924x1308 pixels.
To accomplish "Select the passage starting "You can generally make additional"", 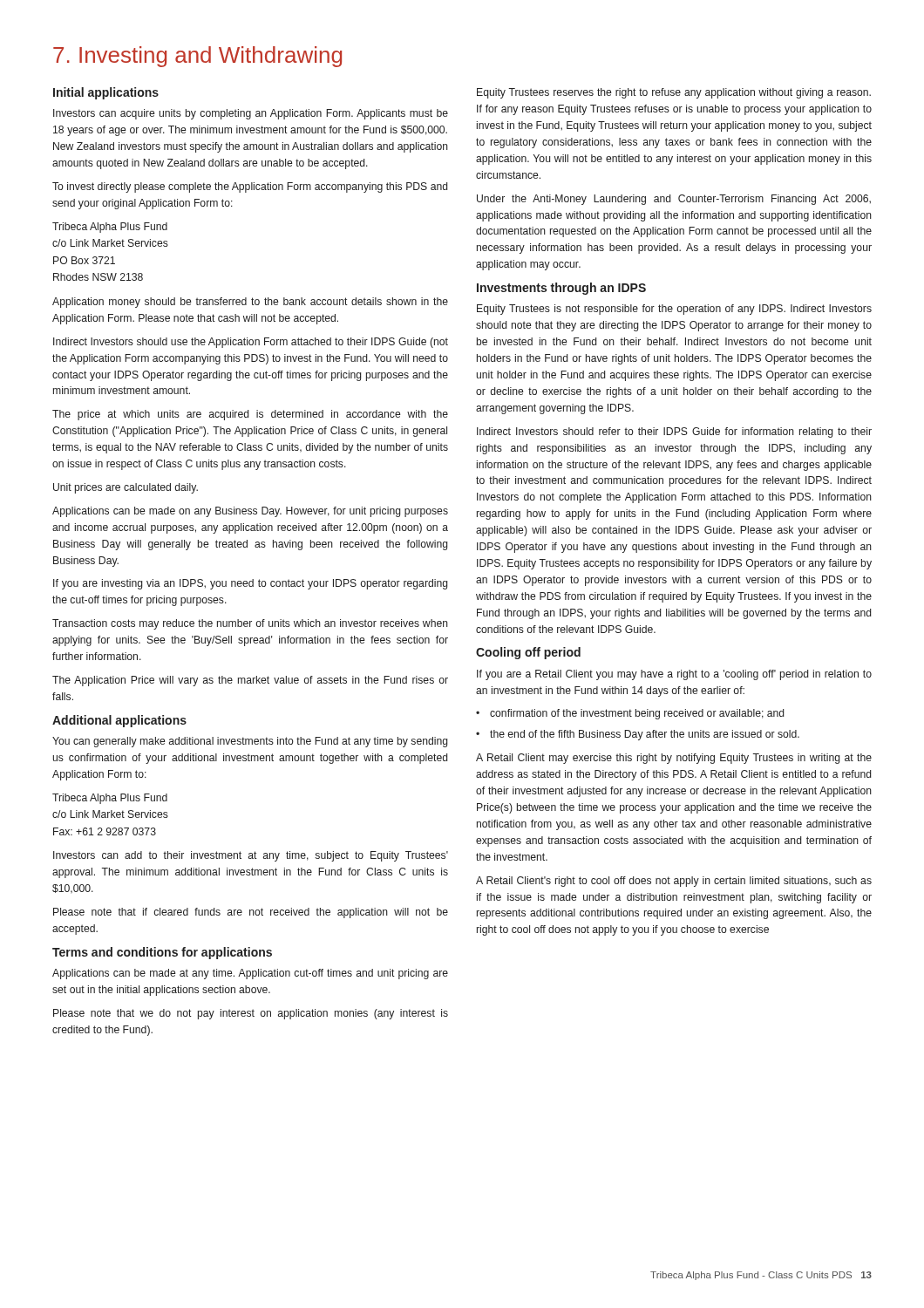I will 250,758.
